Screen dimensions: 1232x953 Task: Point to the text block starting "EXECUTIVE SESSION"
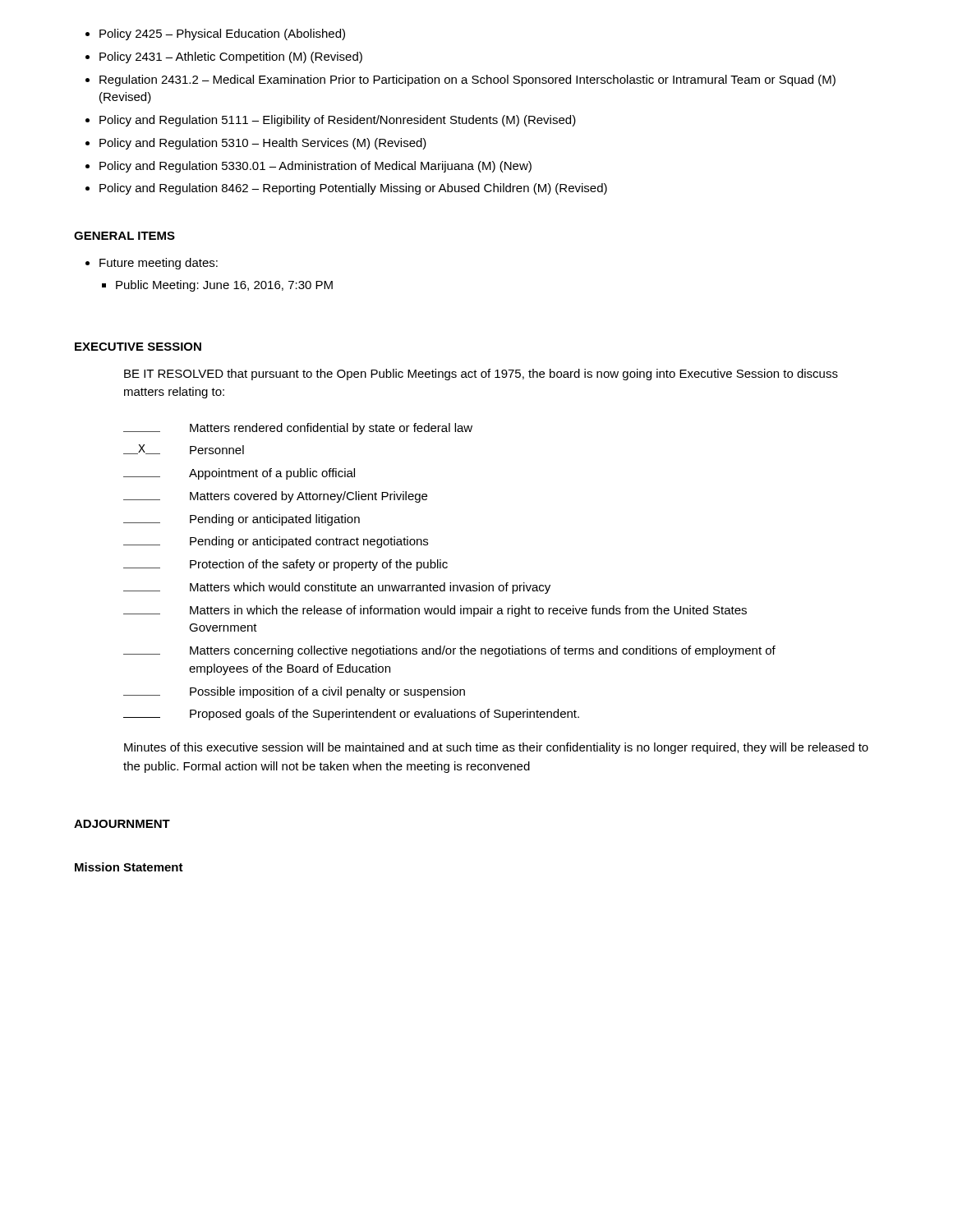tap(138, 346)
